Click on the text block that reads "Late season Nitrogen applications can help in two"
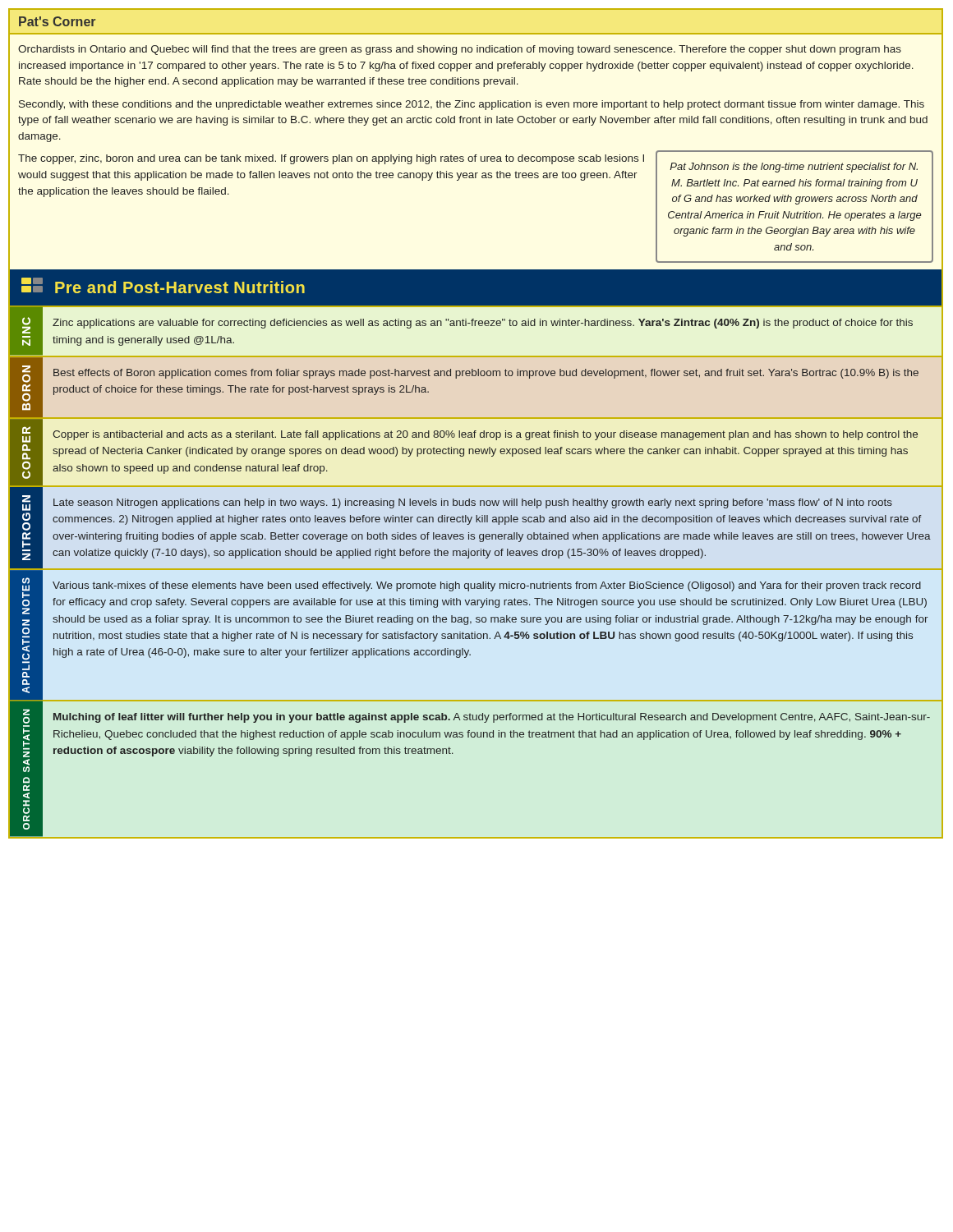The height and width of the screenshot is (1232, 953). tap(492, 527)
